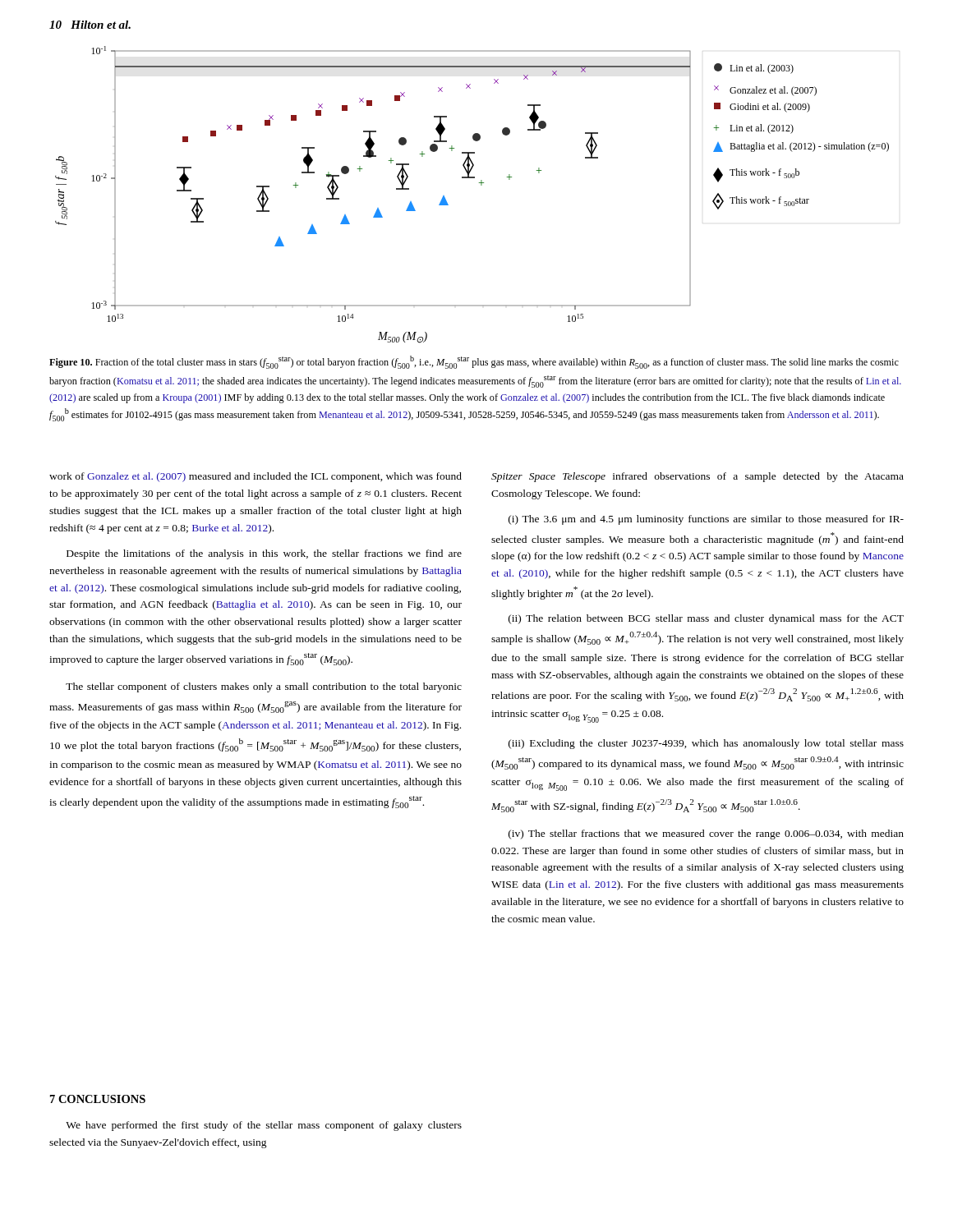Navigate to the region starting "Figure 10. Fraction of"
953x1232 pixels.
click(x=475, y=388)
